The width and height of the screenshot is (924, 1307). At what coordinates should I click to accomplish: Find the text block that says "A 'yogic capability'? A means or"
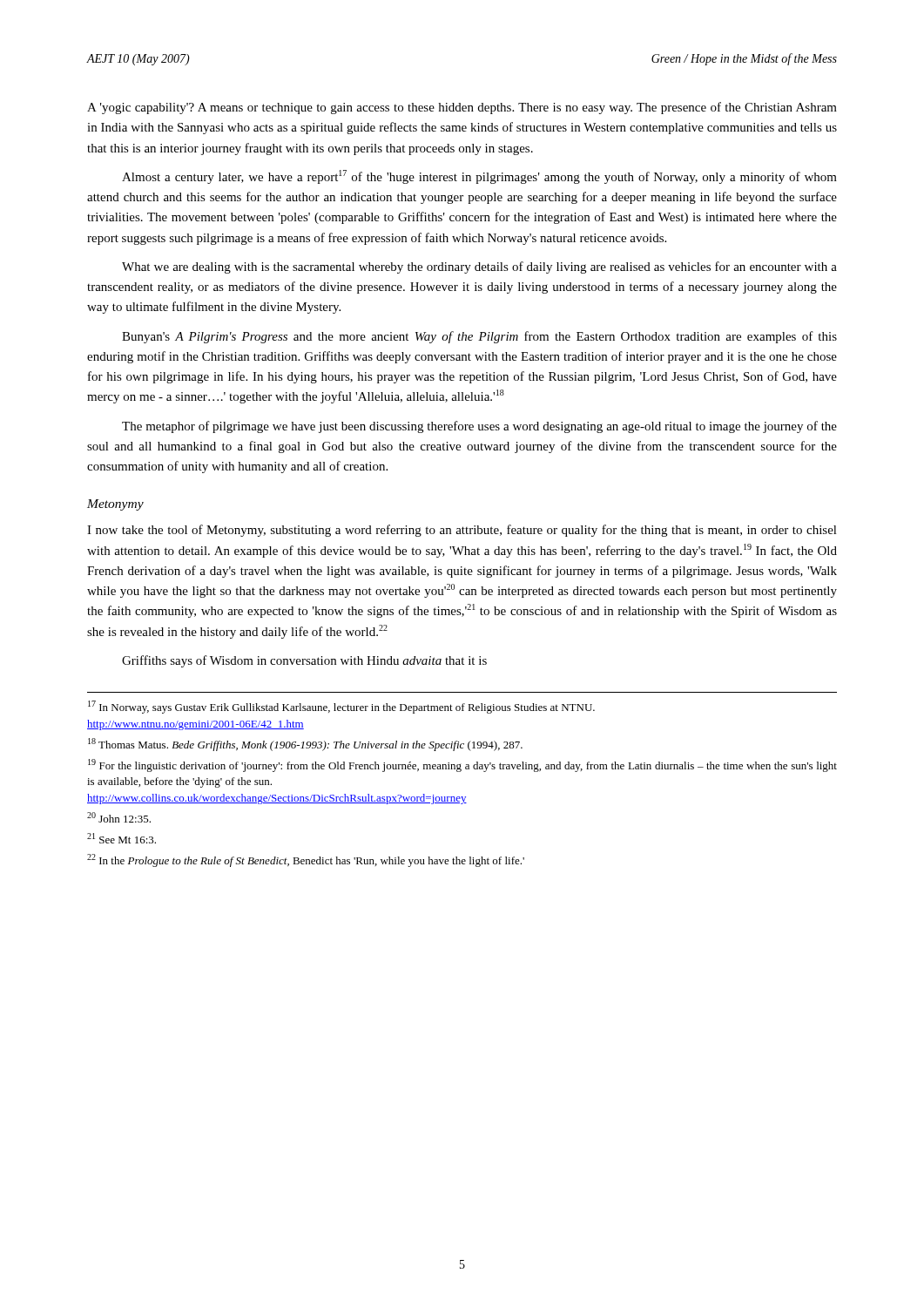pyautogui.click(x=462, y=128)
